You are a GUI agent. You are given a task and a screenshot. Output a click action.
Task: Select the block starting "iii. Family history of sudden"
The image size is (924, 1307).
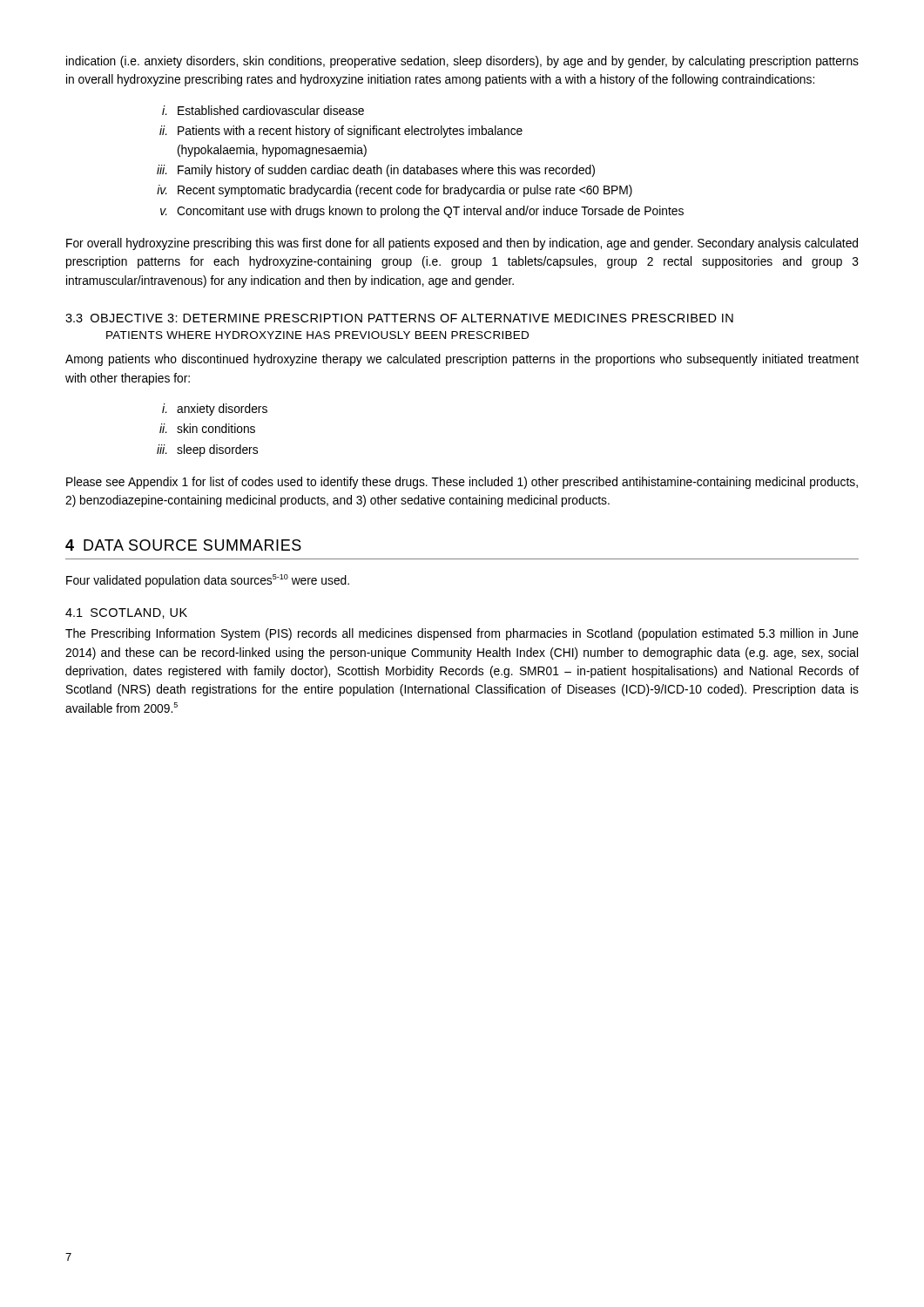497,170
